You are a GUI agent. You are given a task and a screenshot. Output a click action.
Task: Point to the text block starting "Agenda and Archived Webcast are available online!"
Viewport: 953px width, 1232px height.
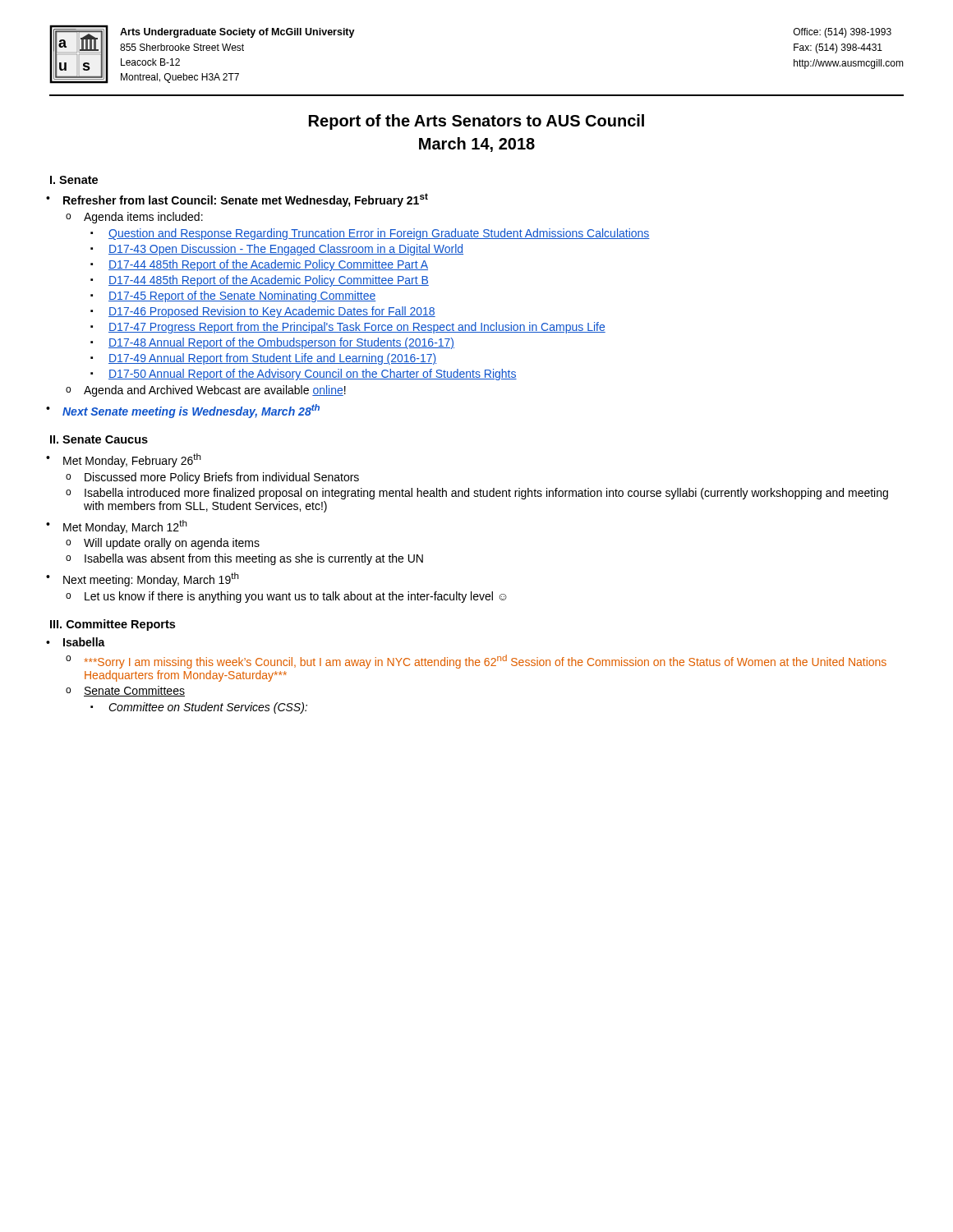click(215, 390)
